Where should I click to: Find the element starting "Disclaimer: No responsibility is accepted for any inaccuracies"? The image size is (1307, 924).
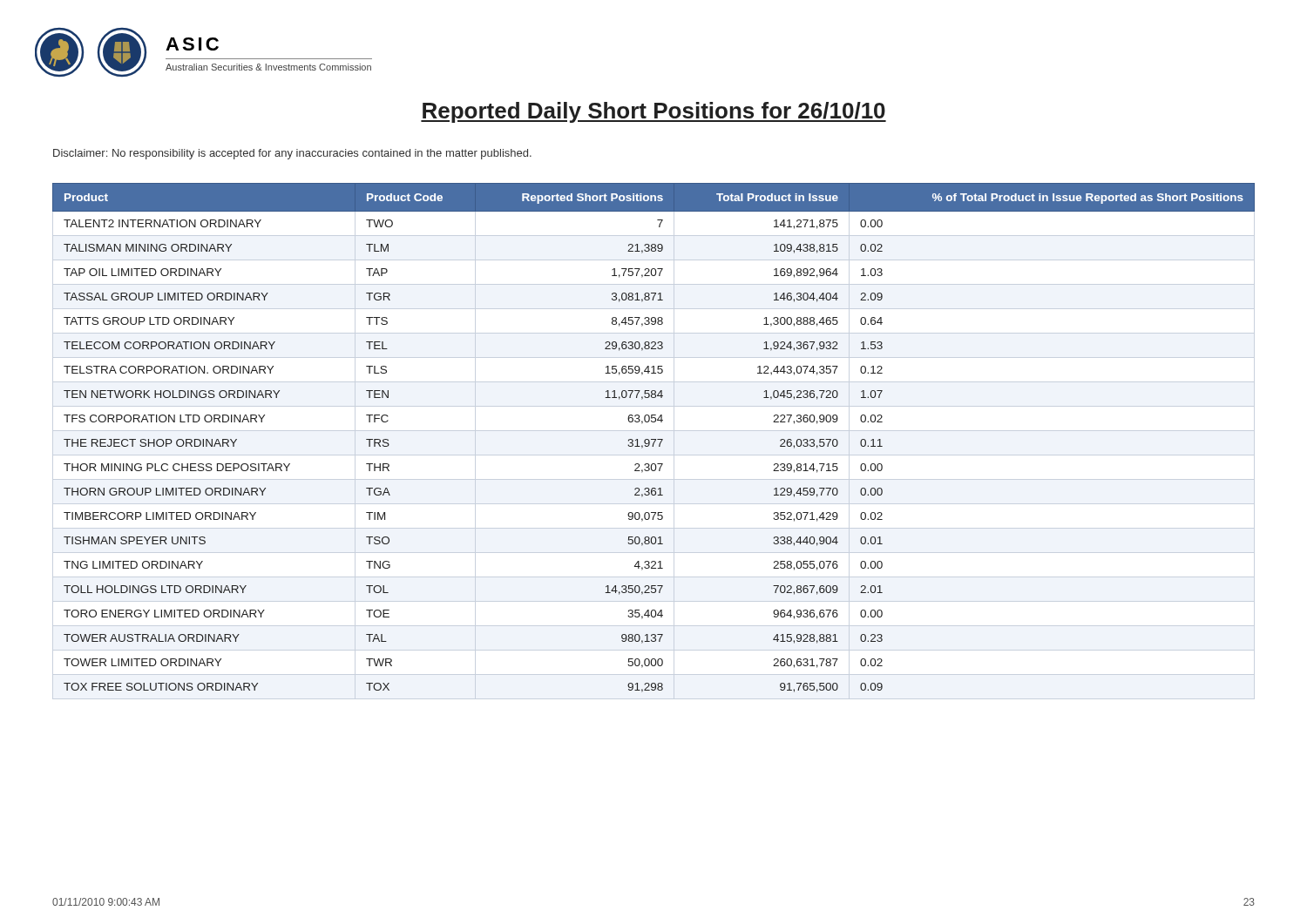(x=292, y=153)
